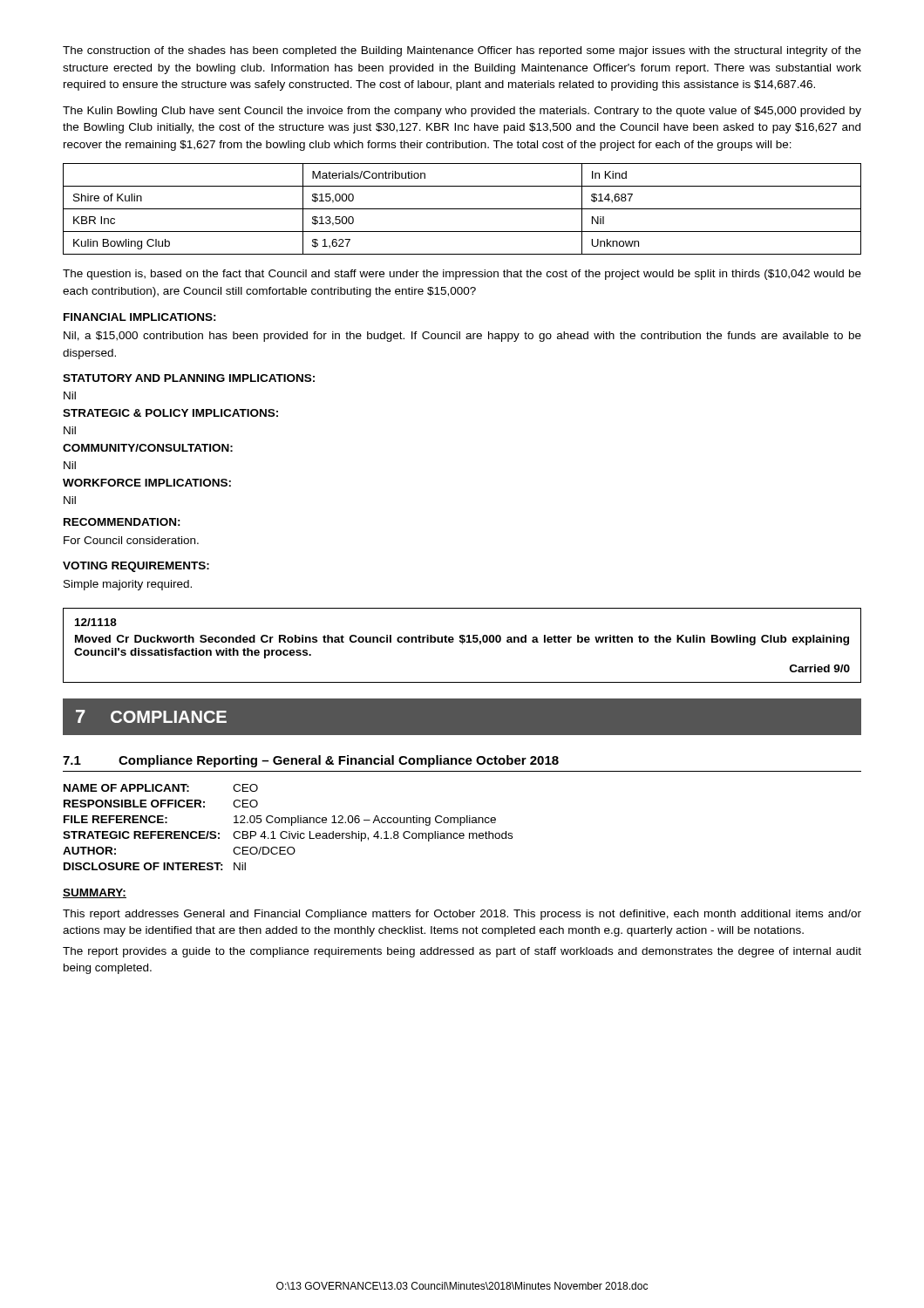The width and height of the screenshot is (924, 1308).
Task: Click on the section header that reads "7 COMPLIANCE"
Action: click(x=151, y=717)
